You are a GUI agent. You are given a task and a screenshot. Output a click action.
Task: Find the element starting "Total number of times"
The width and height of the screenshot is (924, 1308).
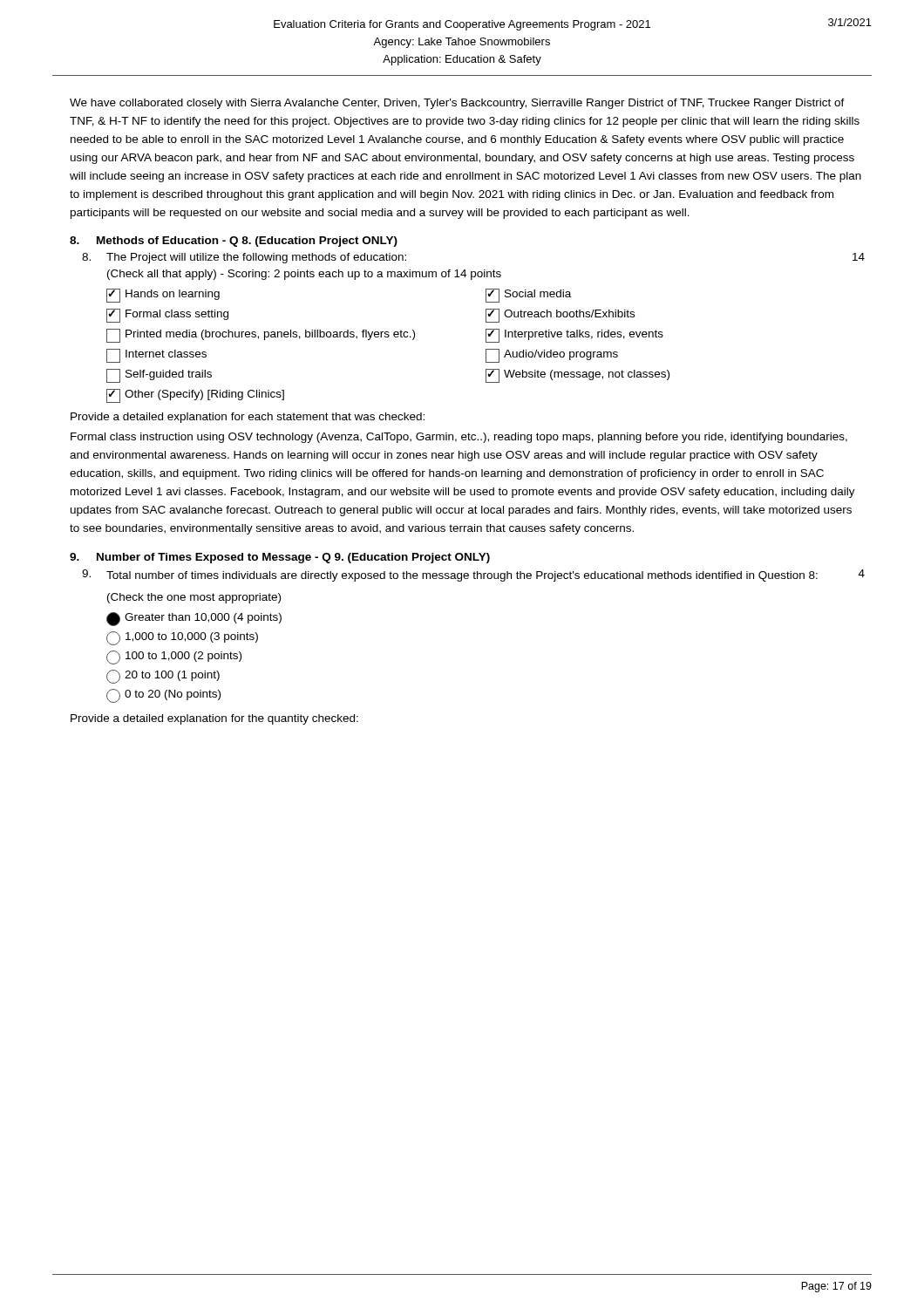point(473,576)
